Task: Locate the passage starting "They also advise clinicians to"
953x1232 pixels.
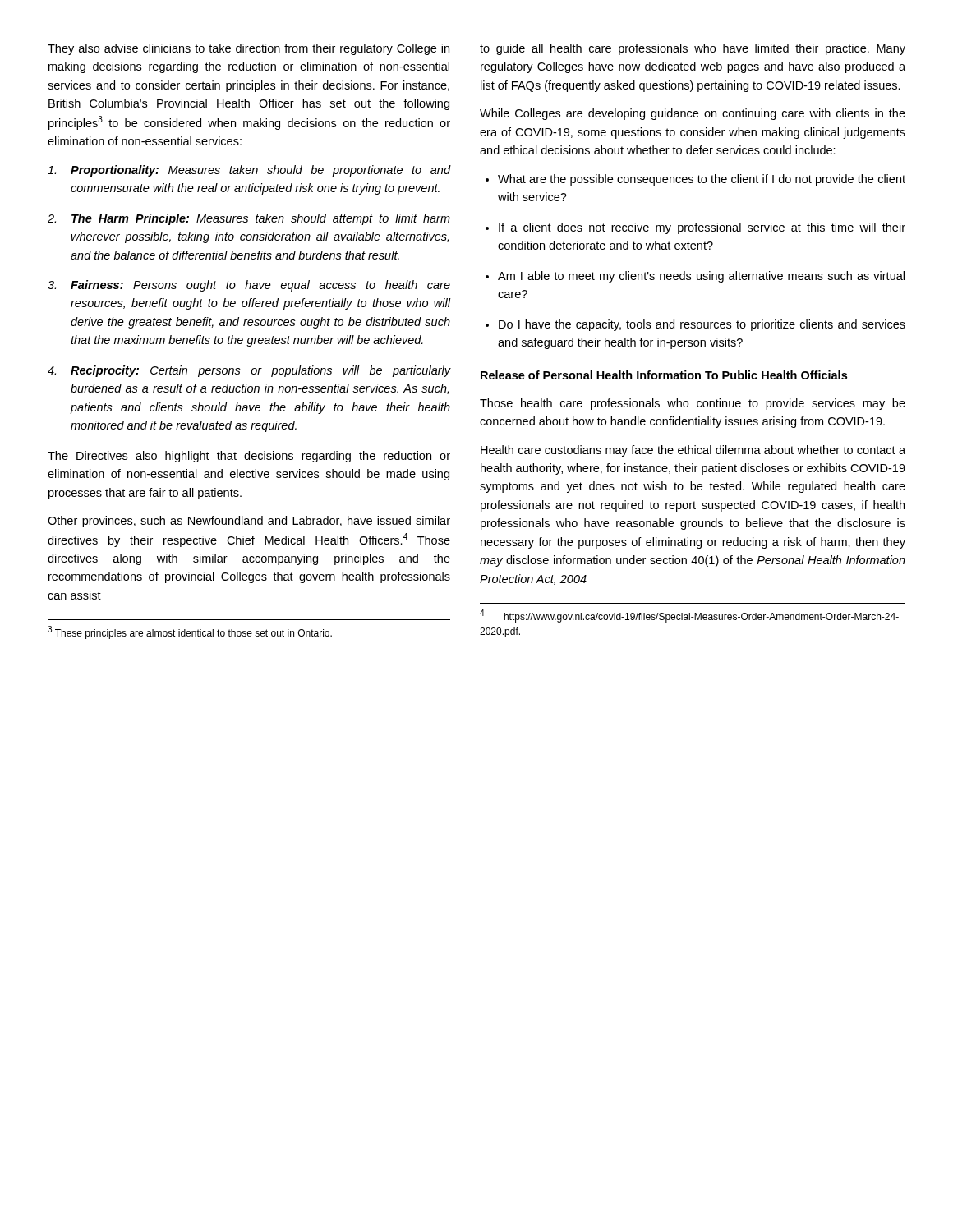Action: [x=249, y=95]
